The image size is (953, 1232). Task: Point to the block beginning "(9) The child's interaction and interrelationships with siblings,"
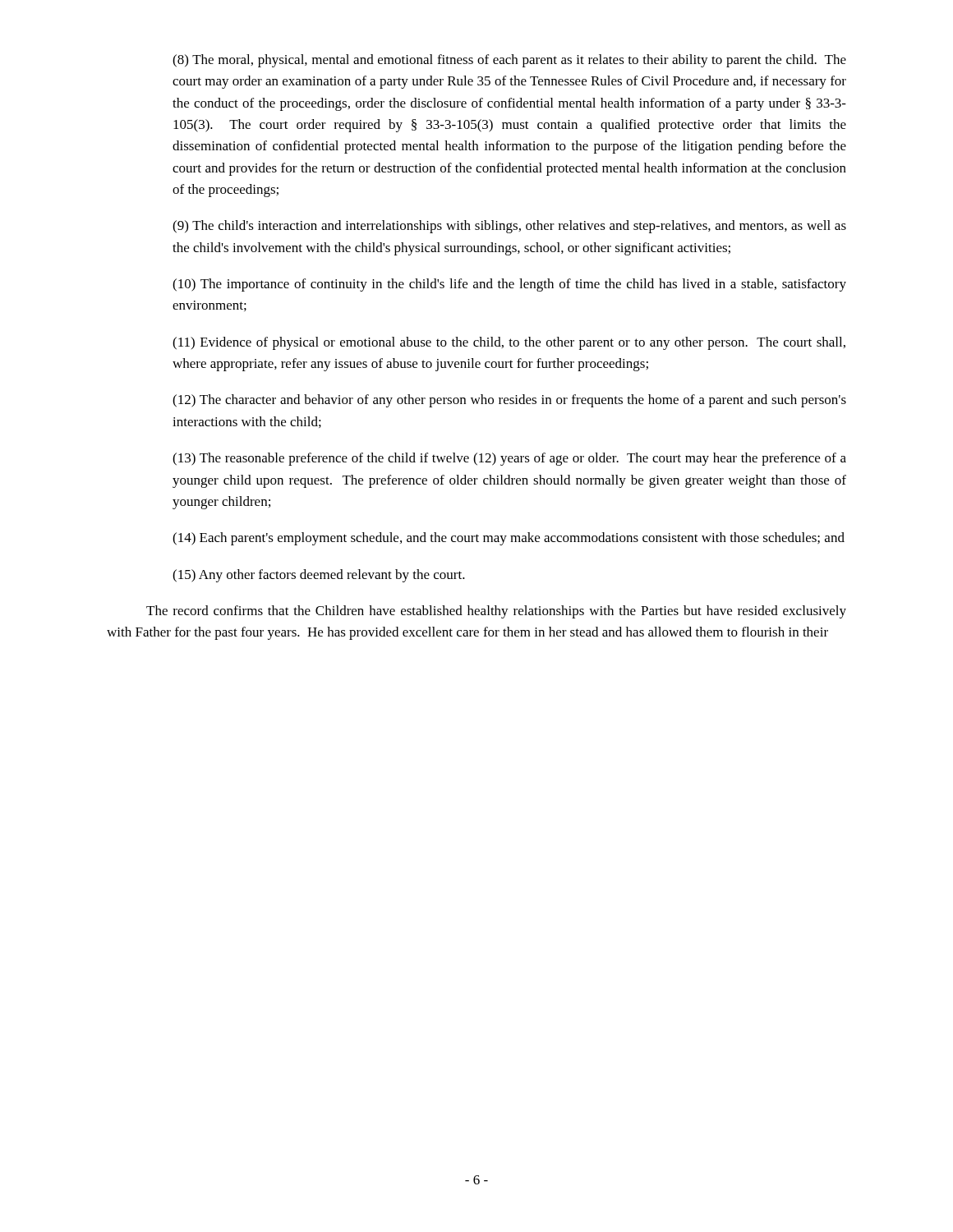click(x=509, y=237)
